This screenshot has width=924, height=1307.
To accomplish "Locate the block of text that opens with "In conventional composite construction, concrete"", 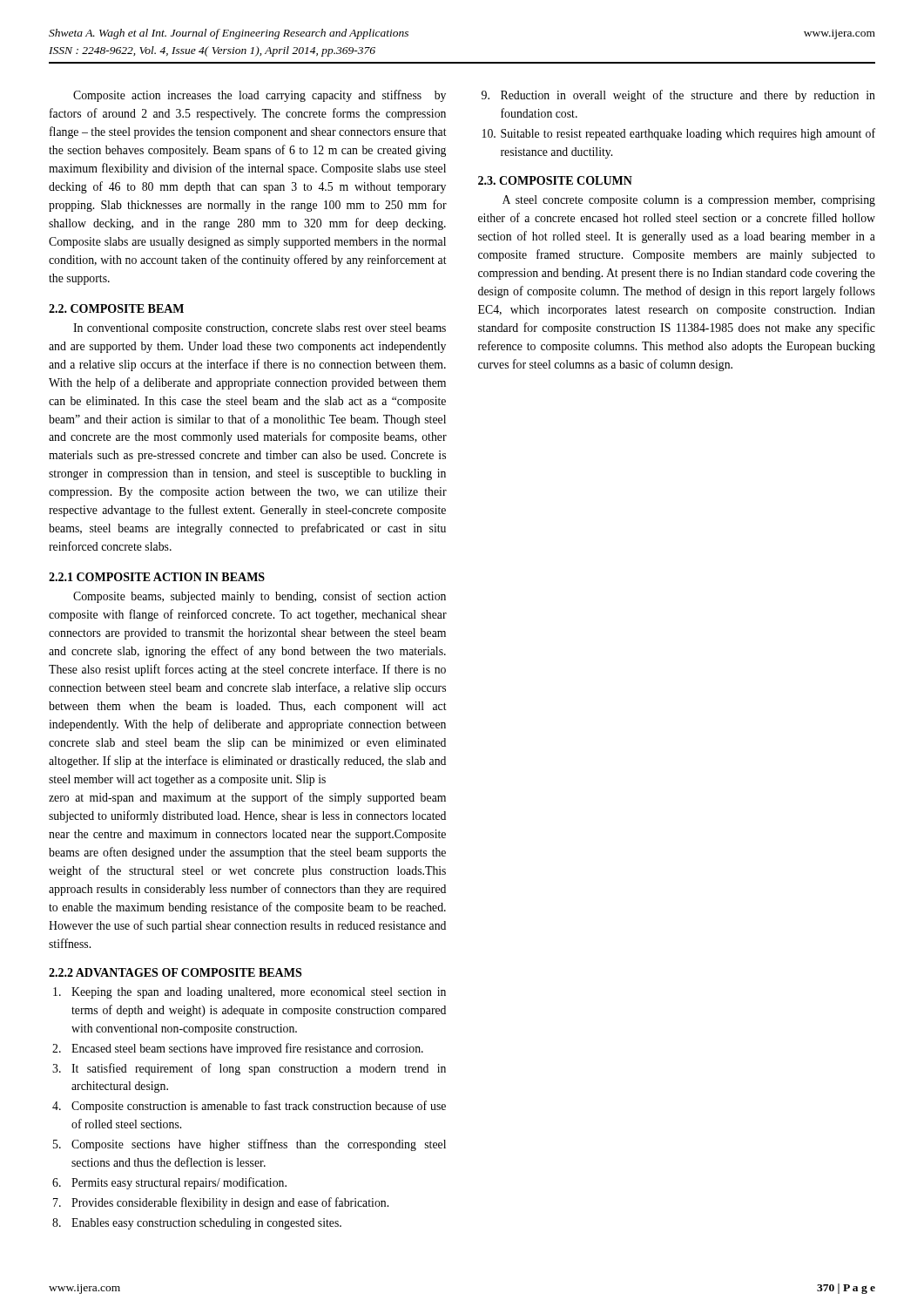I will pos(248,438).
